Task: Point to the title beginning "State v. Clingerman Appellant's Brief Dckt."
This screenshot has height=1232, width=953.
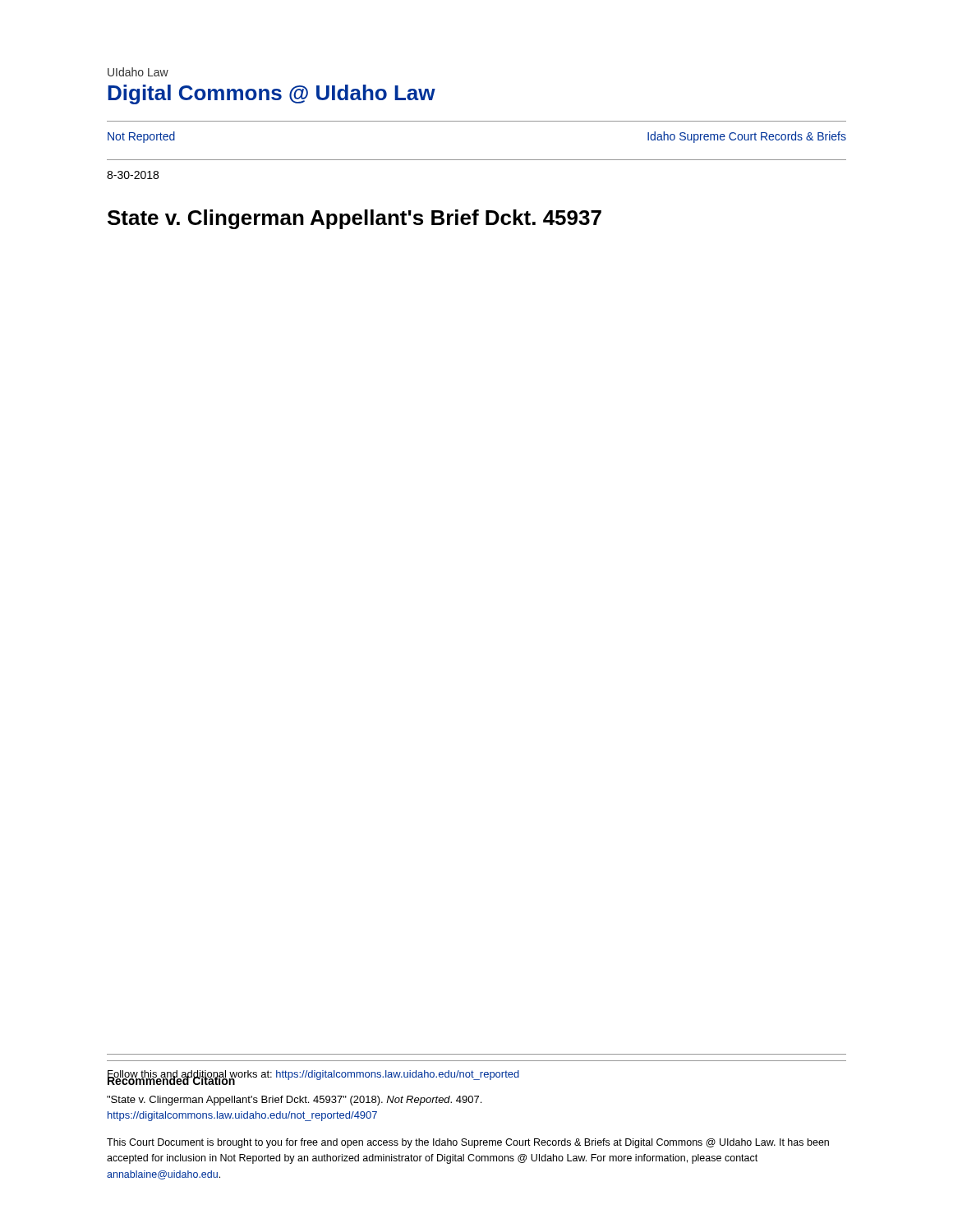Action: coord(355,218)
